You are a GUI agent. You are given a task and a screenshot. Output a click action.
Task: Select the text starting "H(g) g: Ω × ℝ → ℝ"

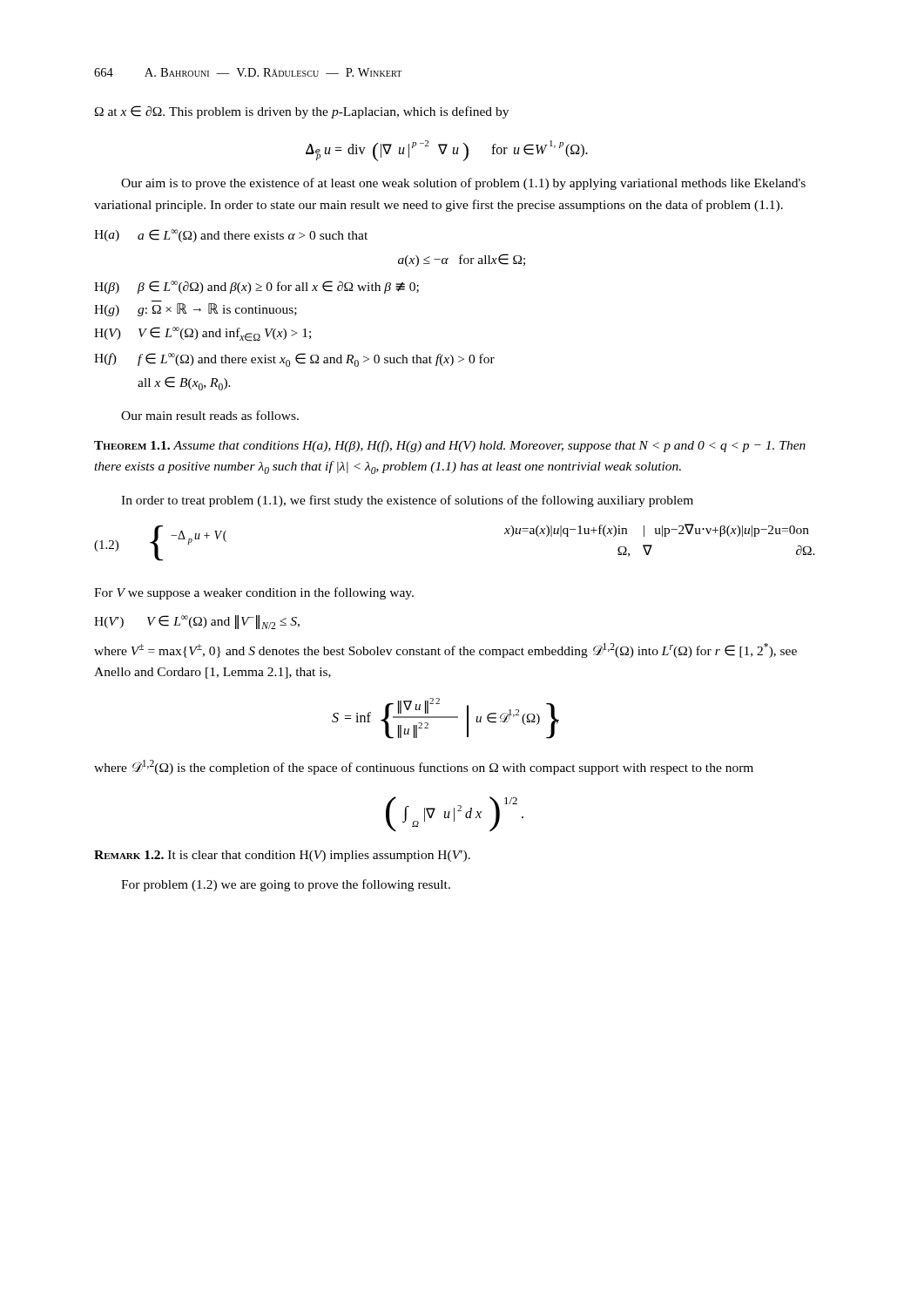[196, 309]
